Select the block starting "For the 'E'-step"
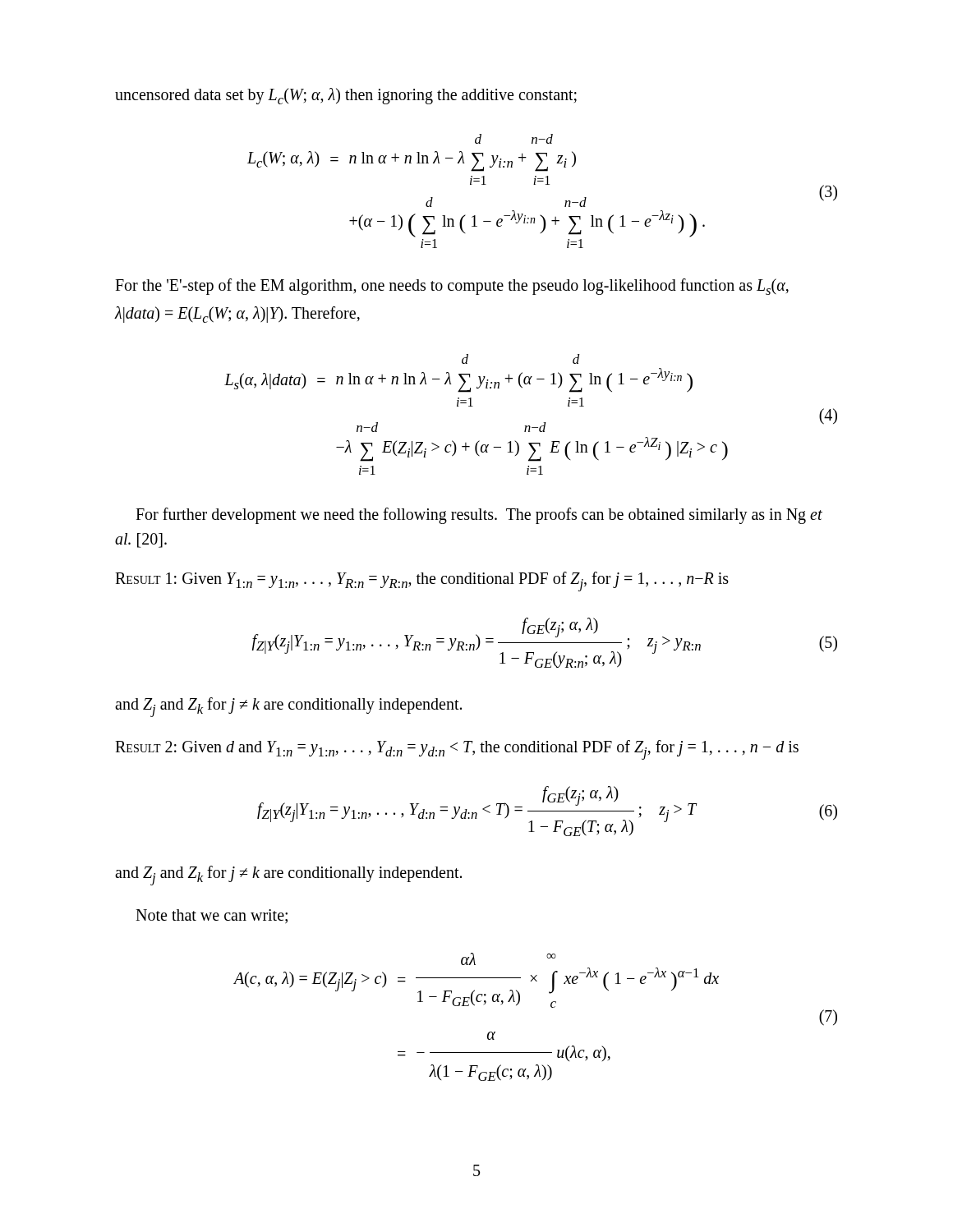 point(452,301)
